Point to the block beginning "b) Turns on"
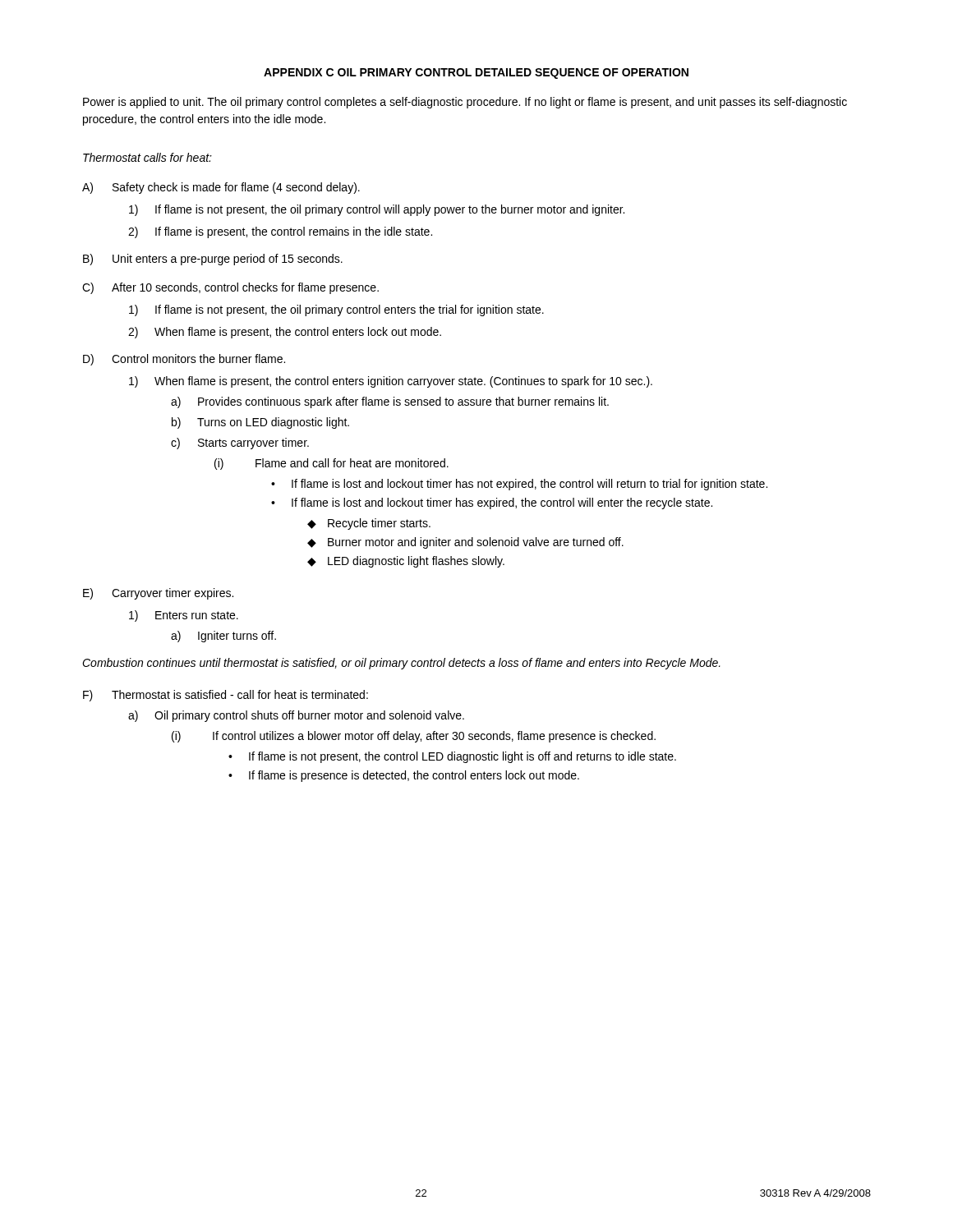The width and height of the screenshot is (953, 1232). click(x=260, y=423)
